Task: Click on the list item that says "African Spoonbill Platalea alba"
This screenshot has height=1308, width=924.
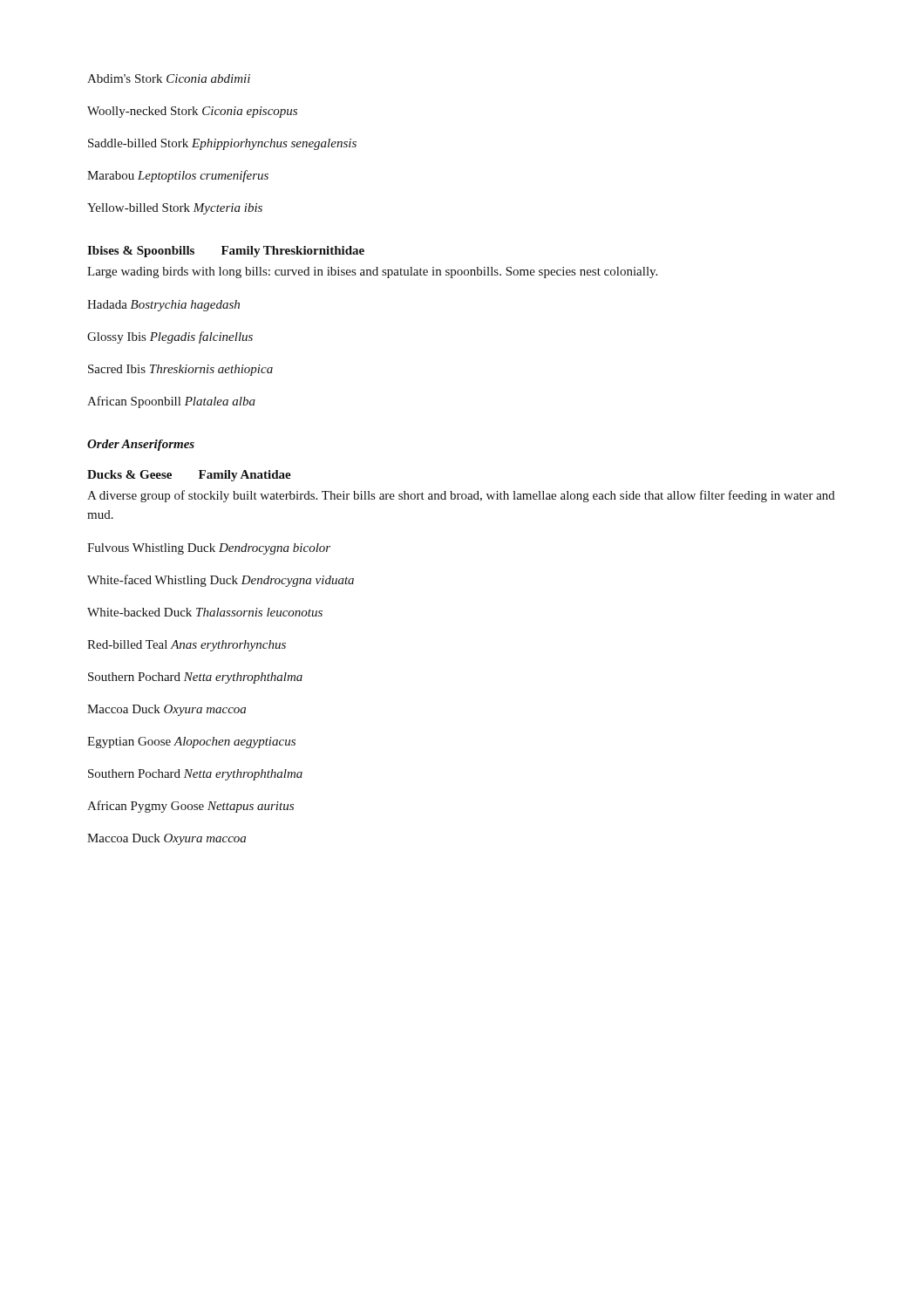Action: tap(171, 401)
